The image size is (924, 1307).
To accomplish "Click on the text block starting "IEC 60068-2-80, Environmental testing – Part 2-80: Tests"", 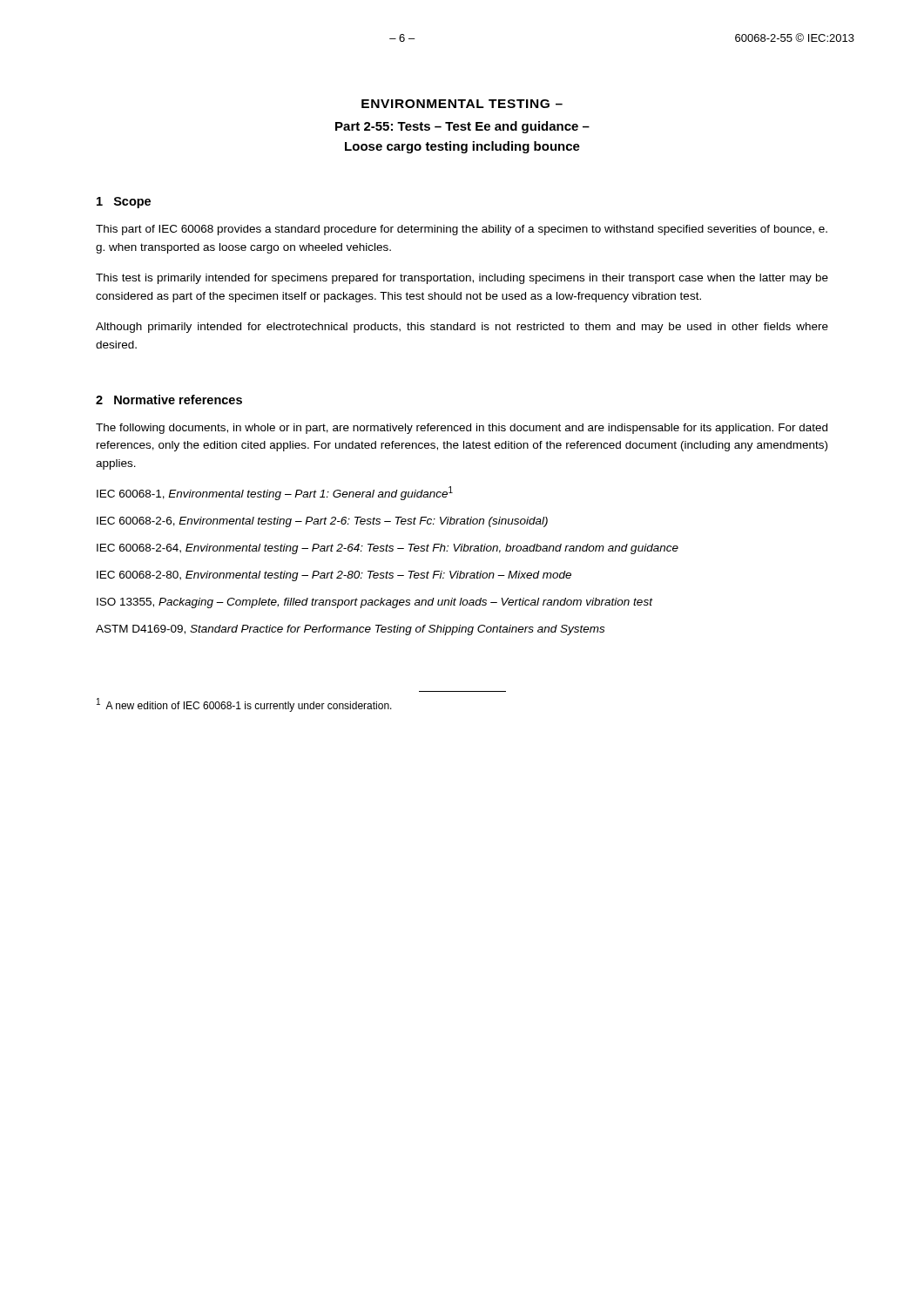I will (x=334, y=575).
